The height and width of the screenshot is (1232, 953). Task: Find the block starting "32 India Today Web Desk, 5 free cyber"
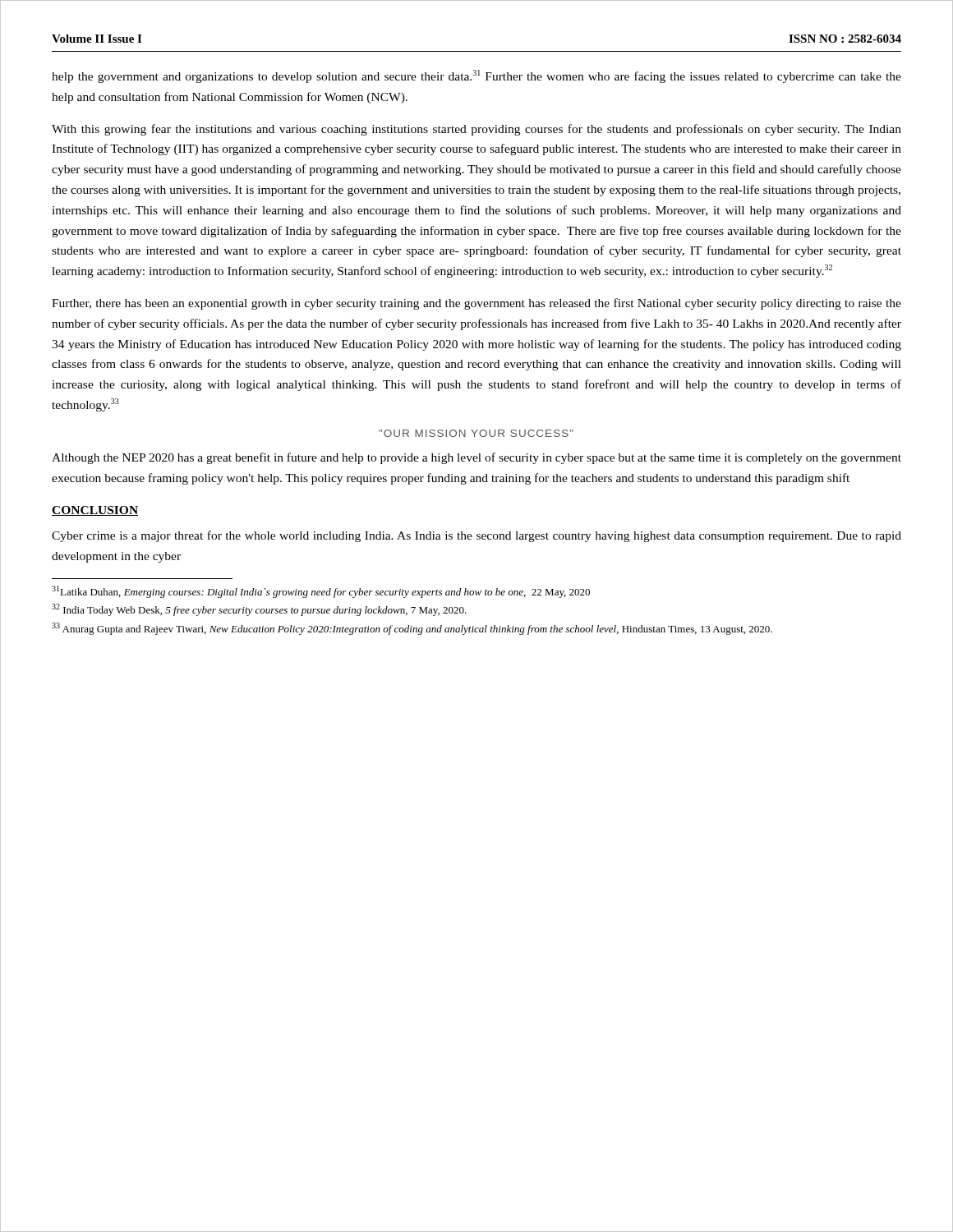click(259, 609)
